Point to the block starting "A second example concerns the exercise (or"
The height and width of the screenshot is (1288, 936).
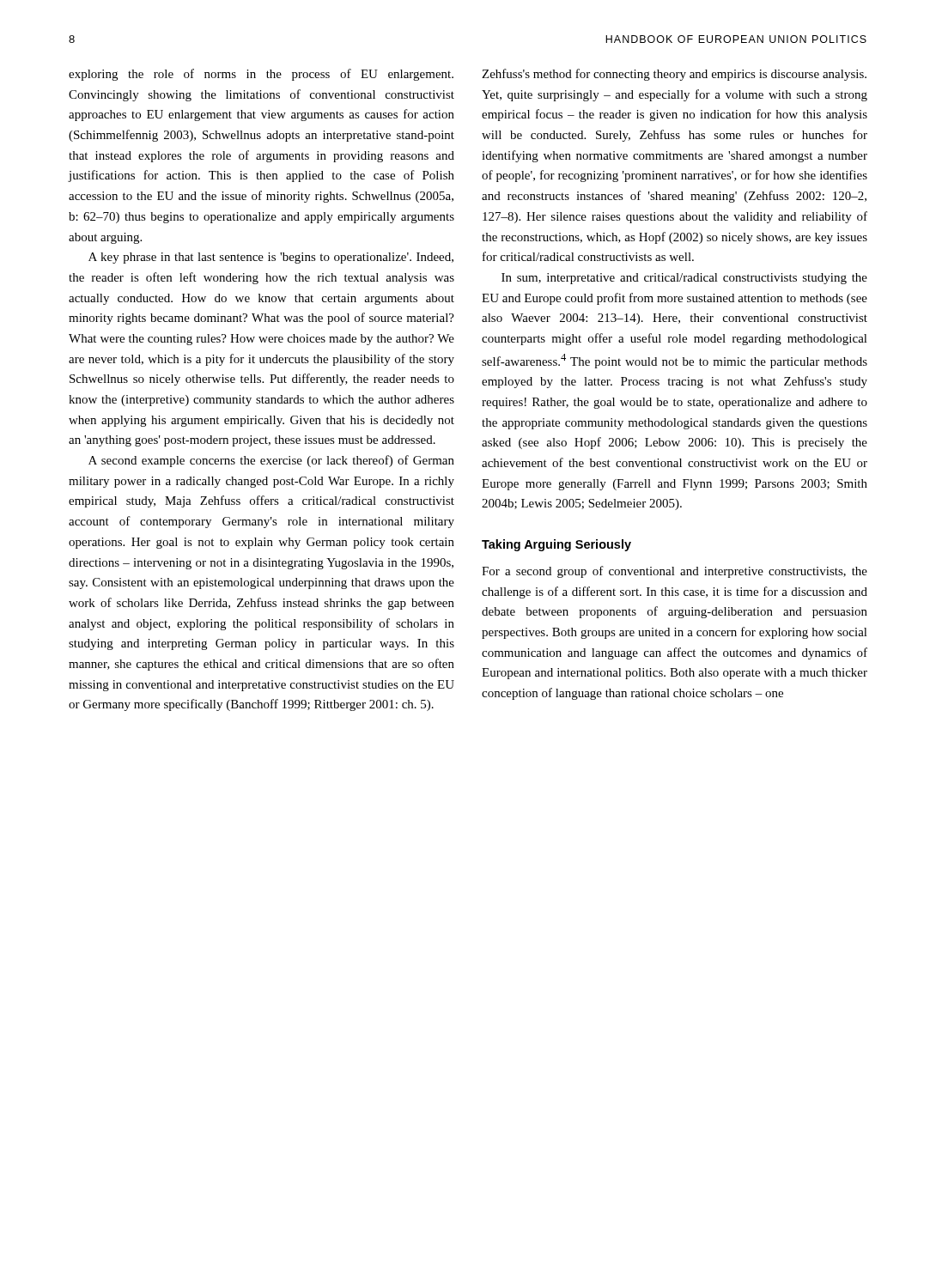(261, 583)
